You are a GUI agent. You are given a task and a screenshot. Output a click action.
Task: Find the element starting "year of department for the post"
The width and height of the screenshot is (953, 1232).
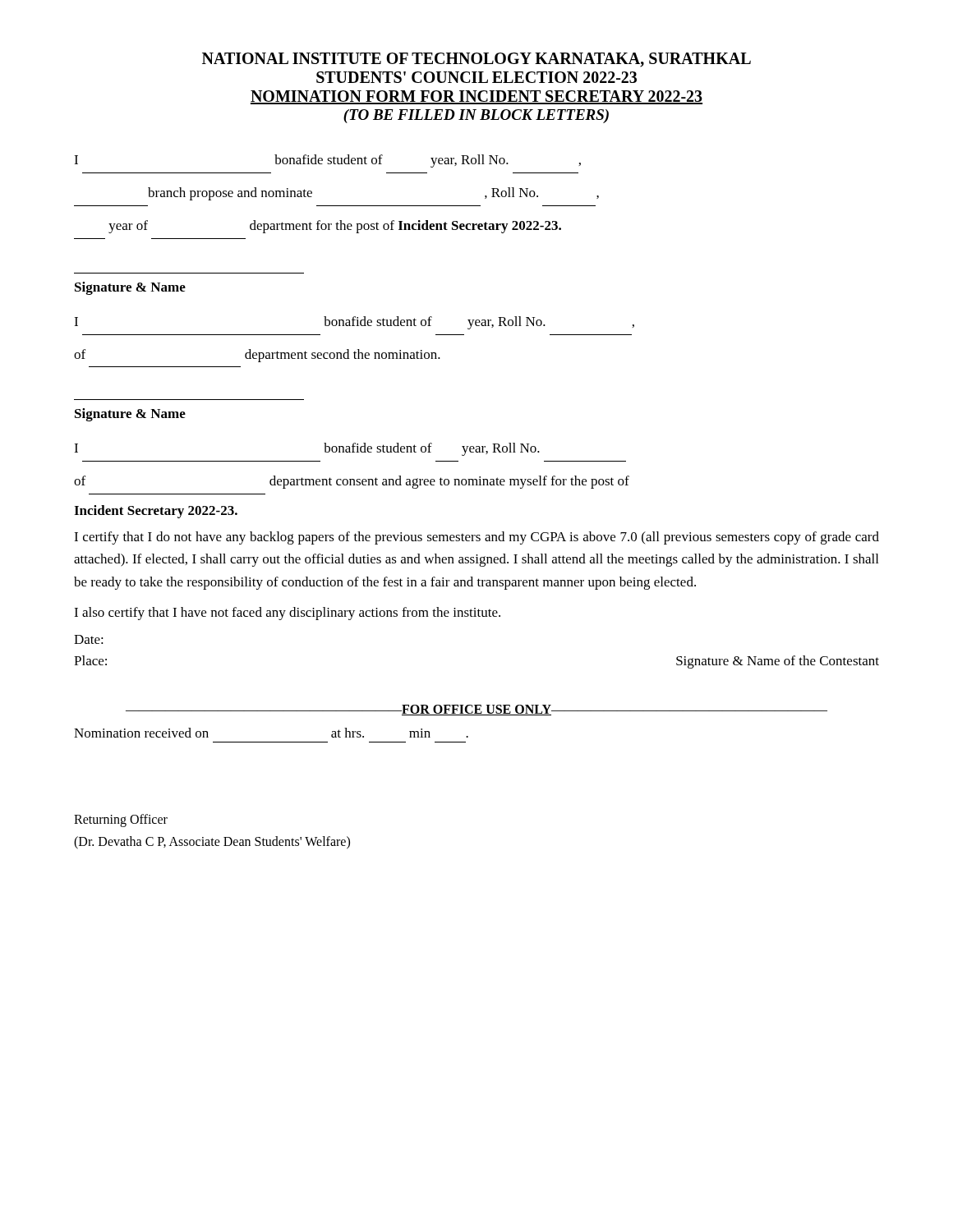coord(318,227)
